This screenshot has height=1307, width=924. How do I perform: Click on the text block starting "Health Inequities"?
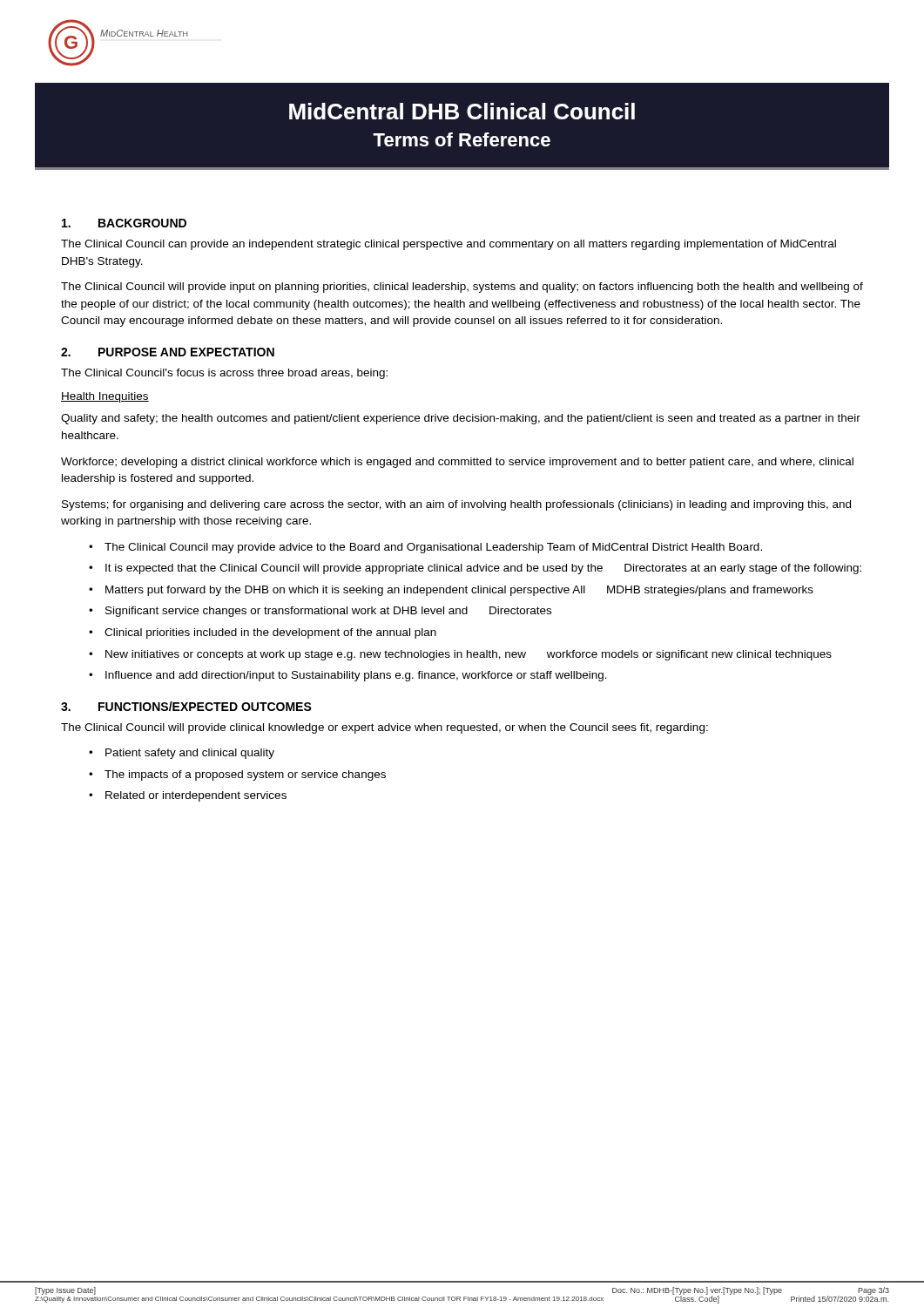[x=105, y=396]
